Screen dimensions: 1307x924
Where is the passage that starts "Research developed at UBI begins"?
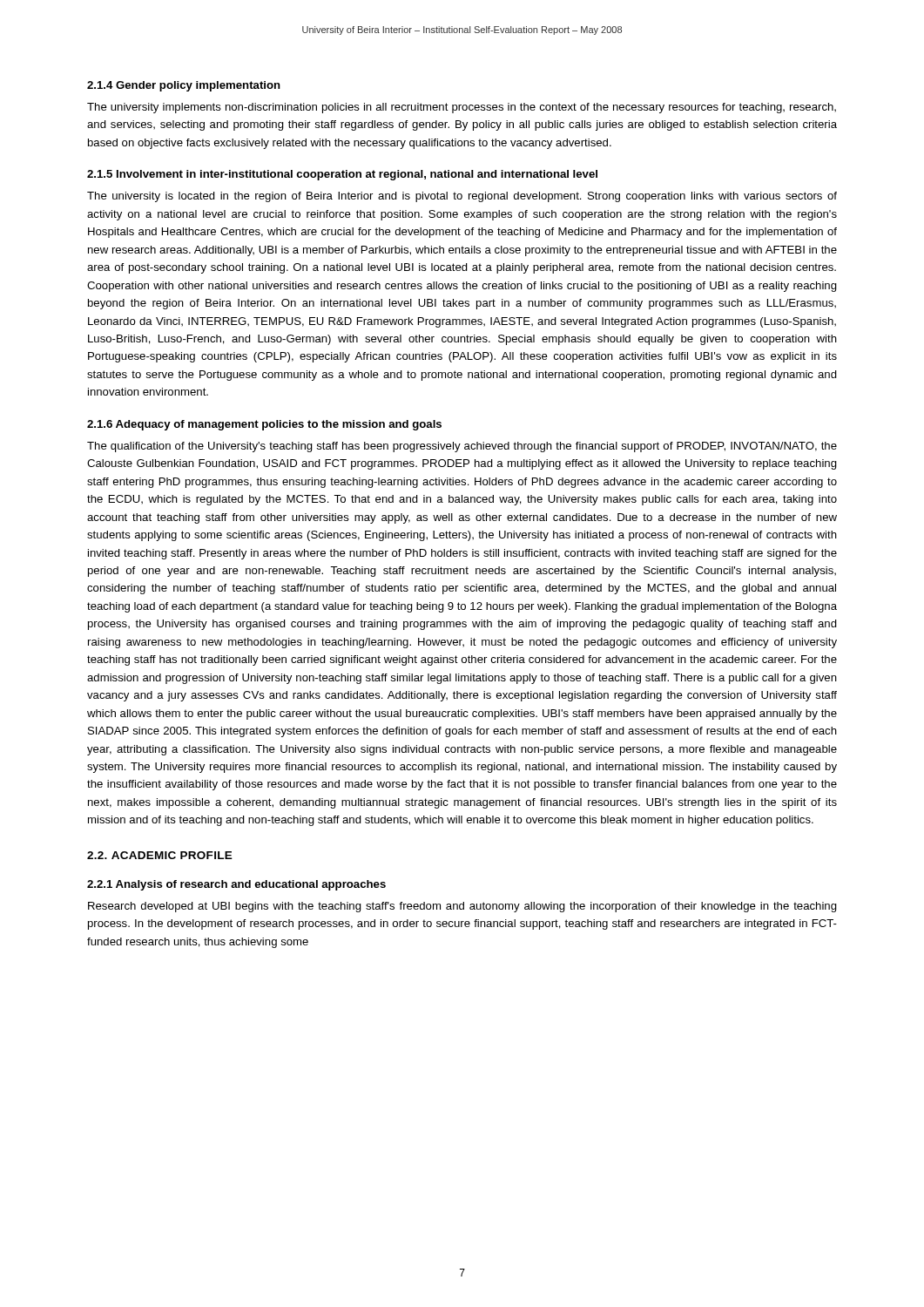click(x=462, y=923)
